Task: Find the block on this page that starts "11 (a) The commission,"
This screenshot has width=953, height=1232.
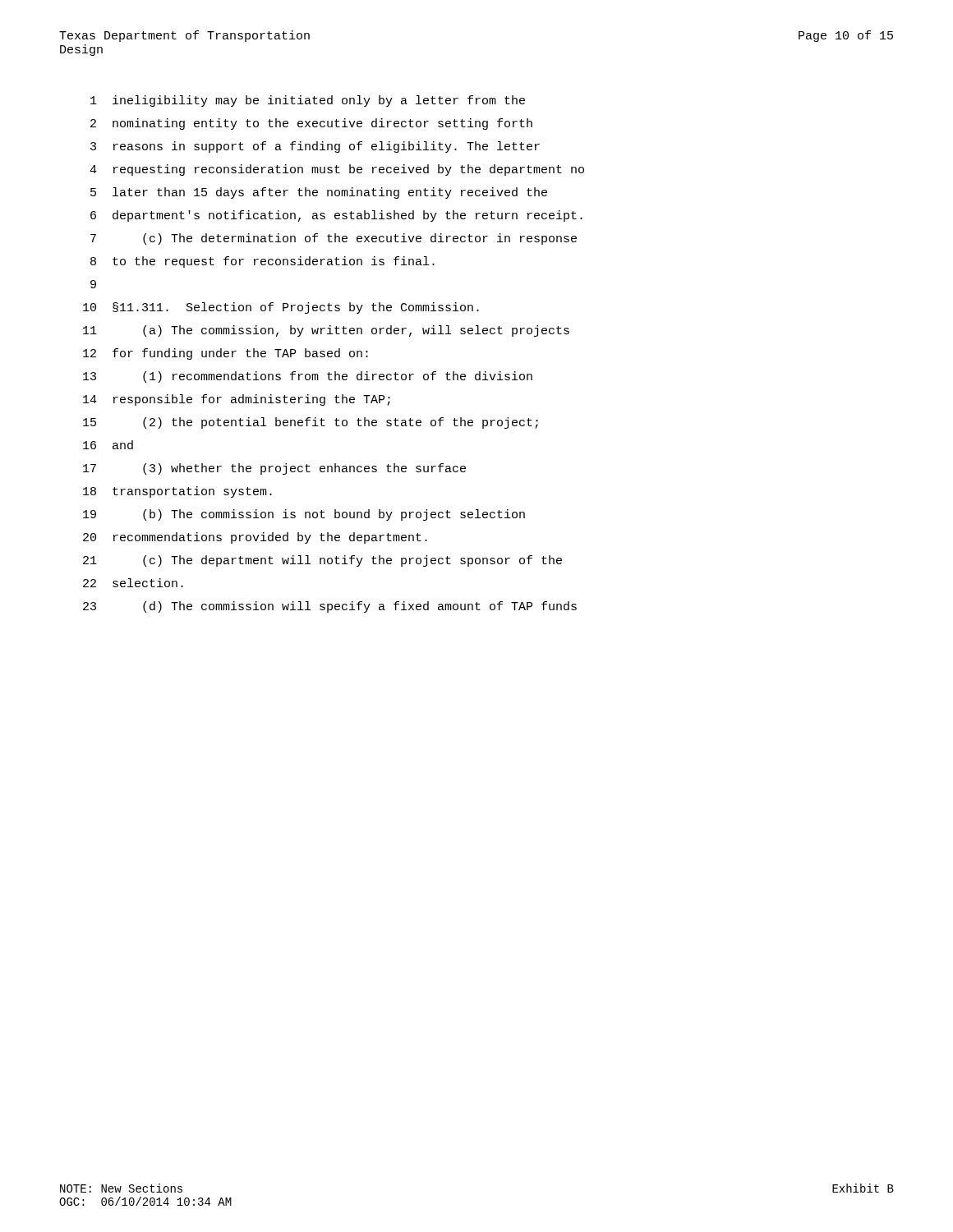Action: click(476, 332)
